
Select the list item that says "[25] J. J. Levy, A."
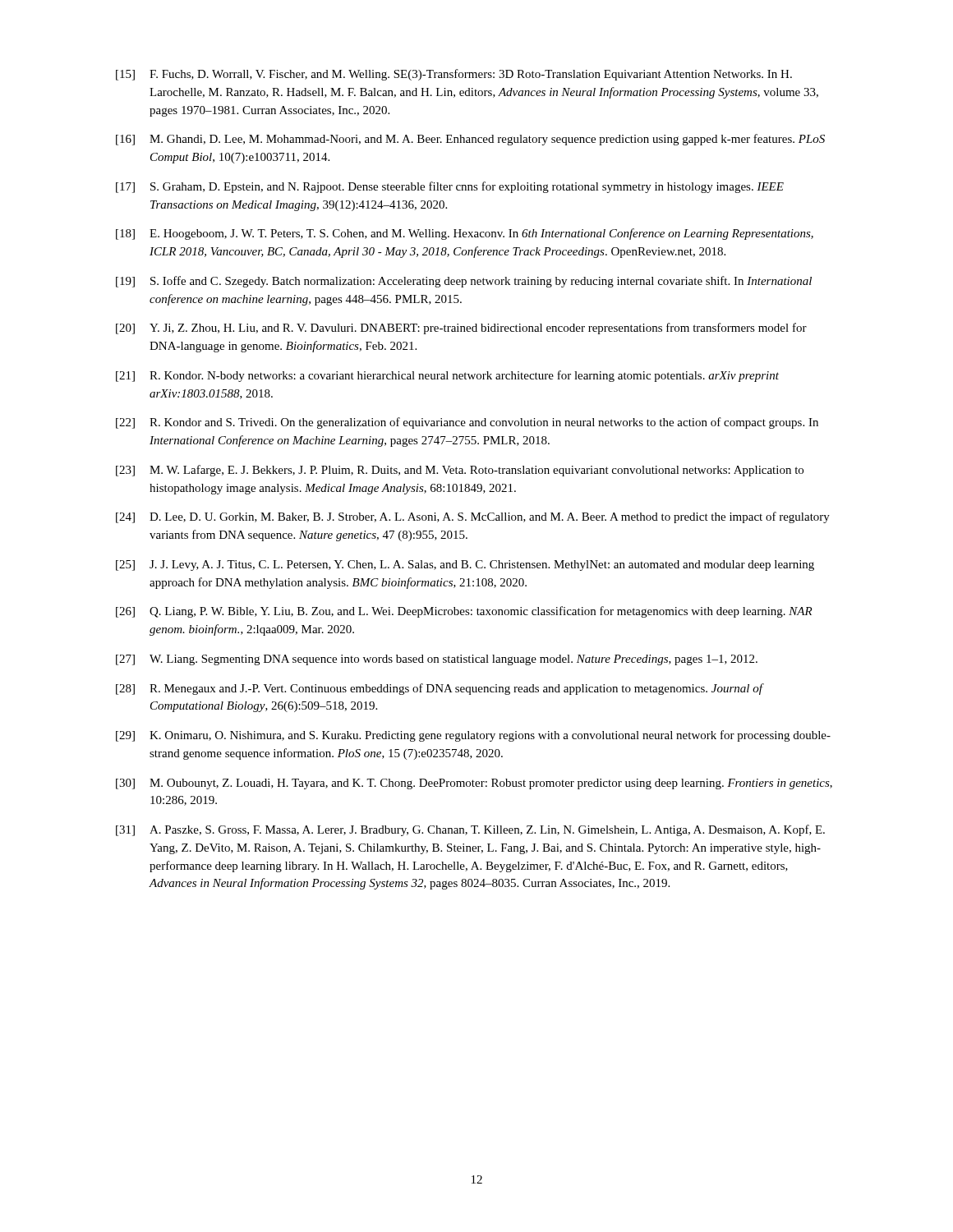tap(476, 574)
